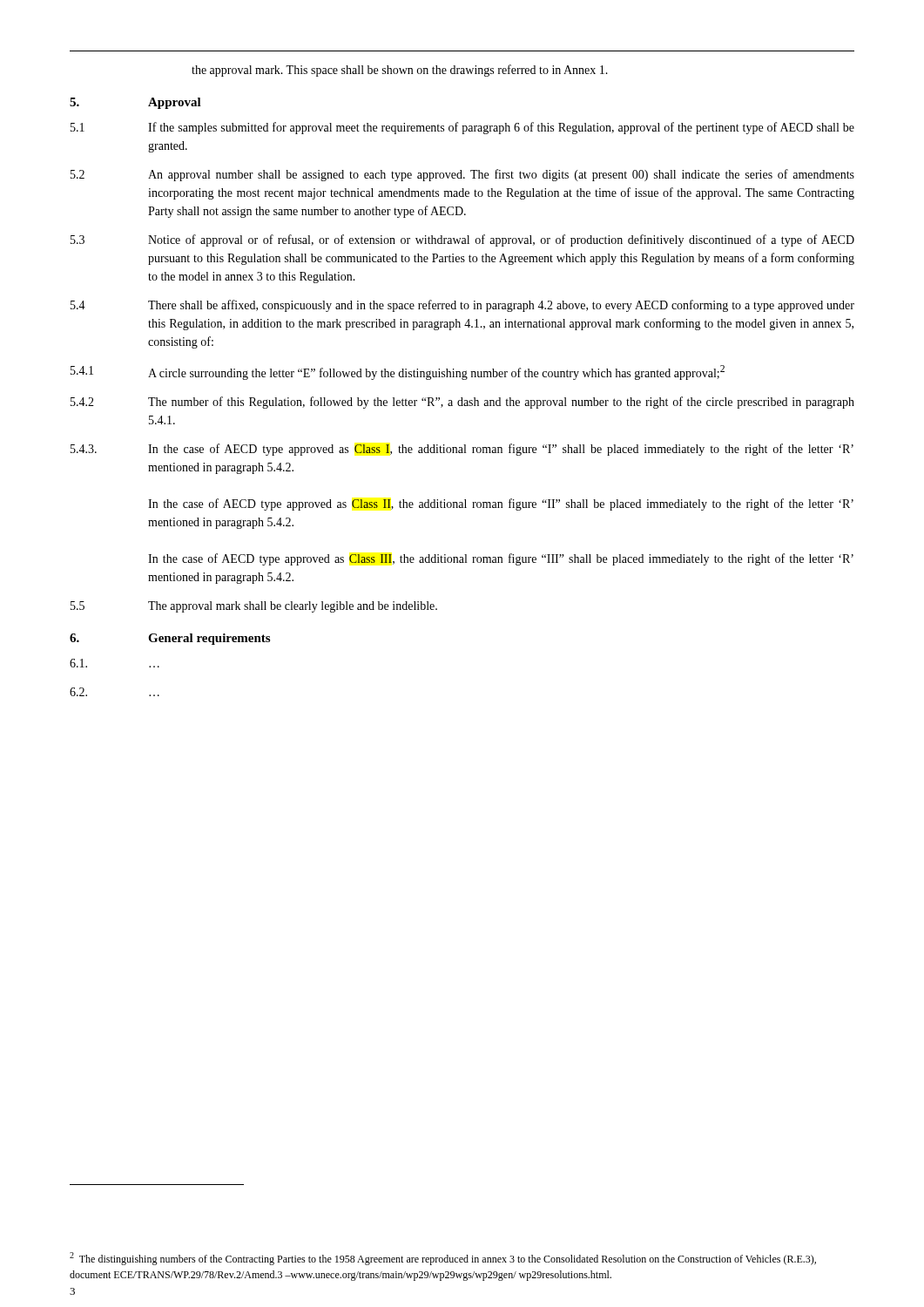
Task: Find the block starting "4.2 The number of this"
Action: (462, 411)
